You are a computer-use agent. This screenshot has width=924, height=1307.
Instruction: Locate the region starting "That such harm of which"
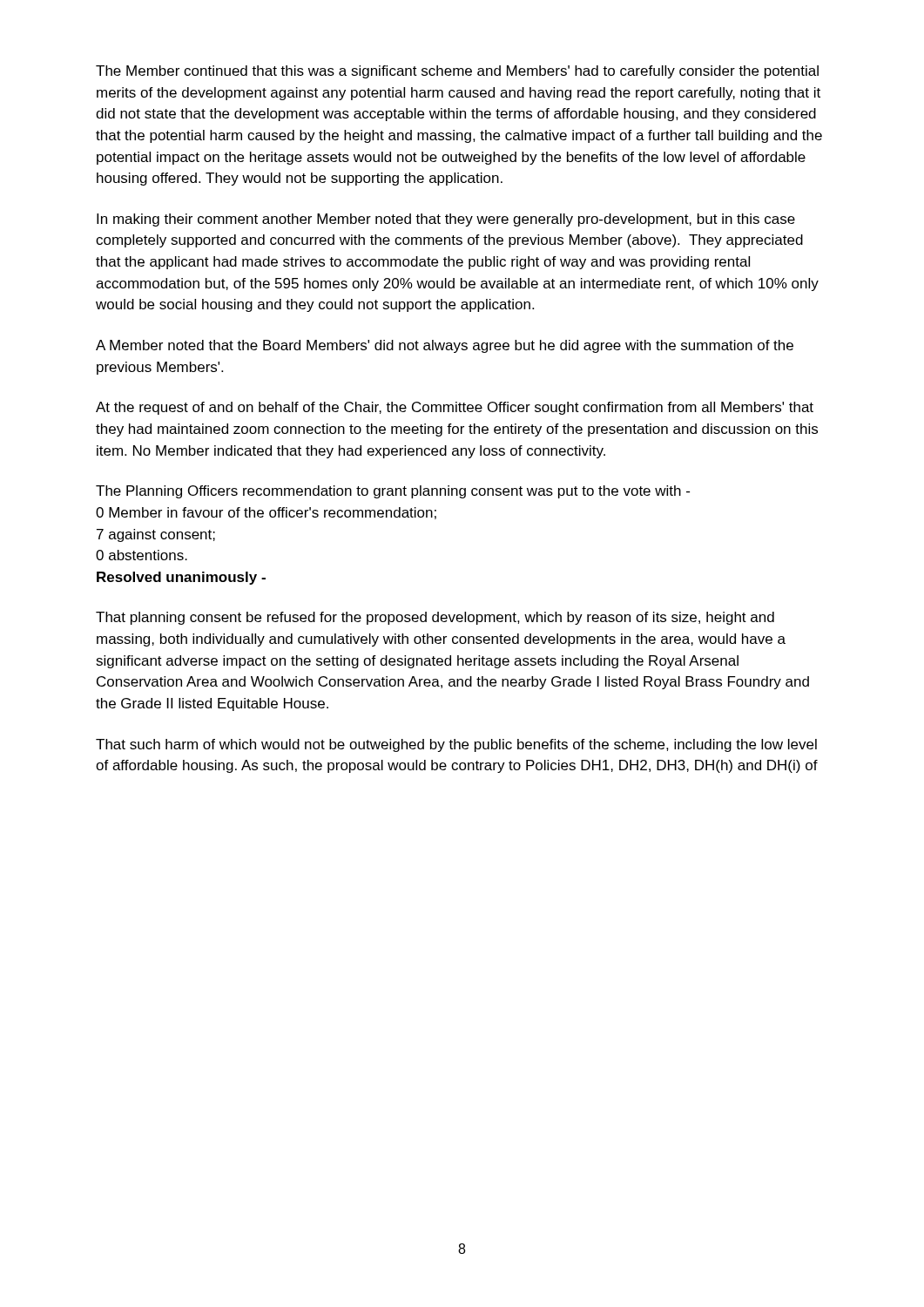pyautogui.click(x=457, y=755)
